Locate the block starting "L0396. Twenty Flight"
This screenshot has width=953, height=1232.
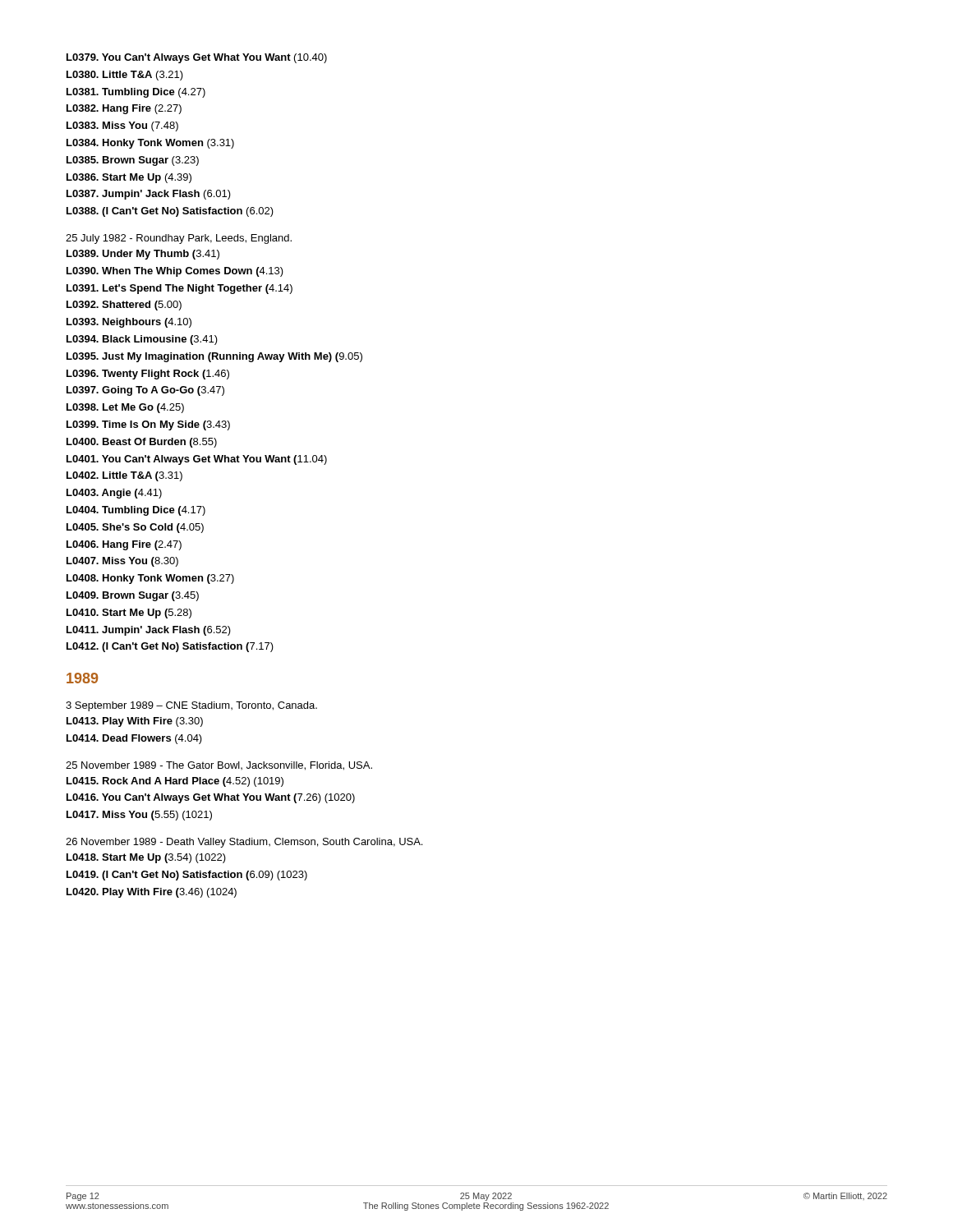pos(148,373)
